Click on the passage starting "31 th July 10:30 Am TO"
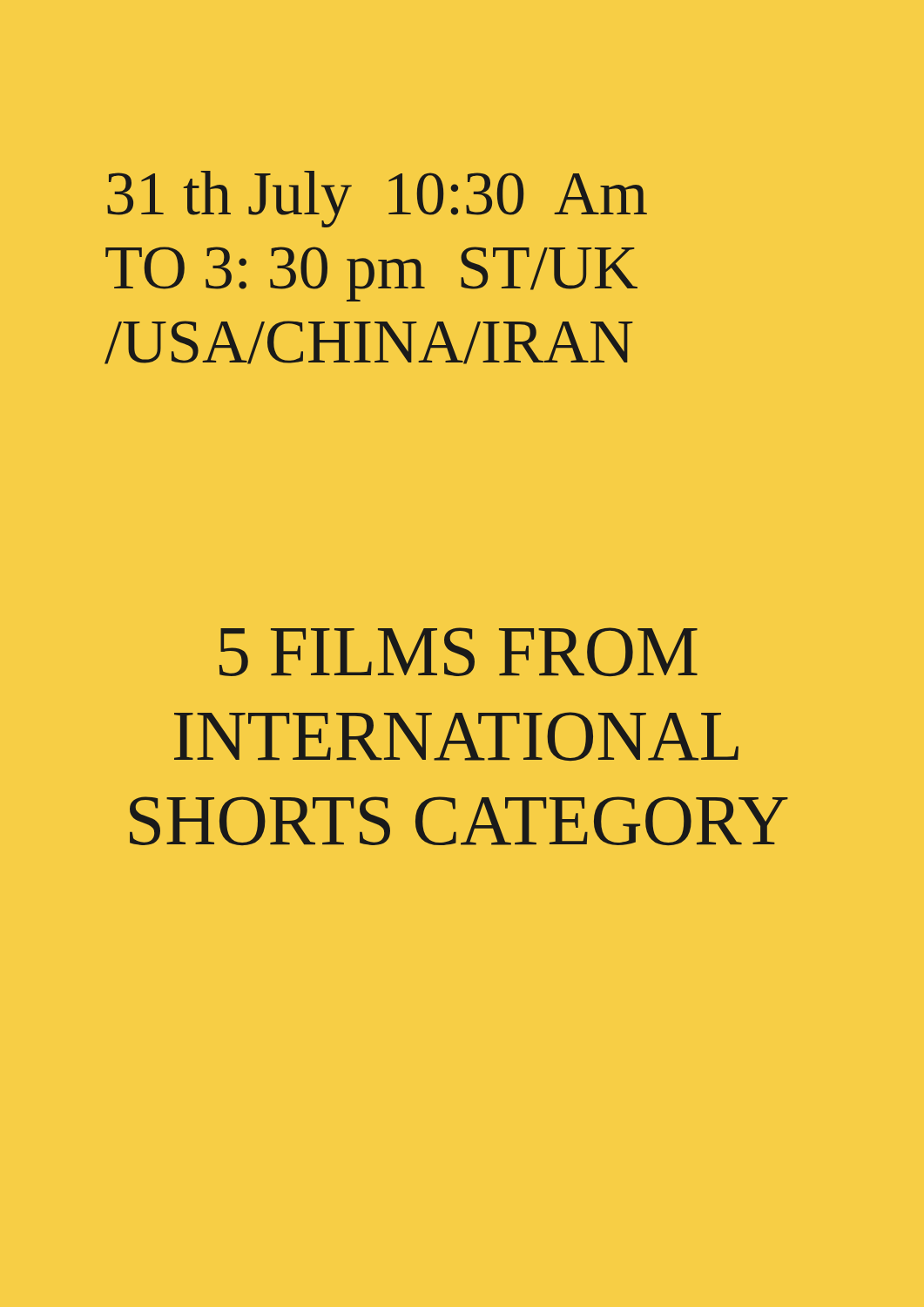924x1307 pixels. point(462,268)
